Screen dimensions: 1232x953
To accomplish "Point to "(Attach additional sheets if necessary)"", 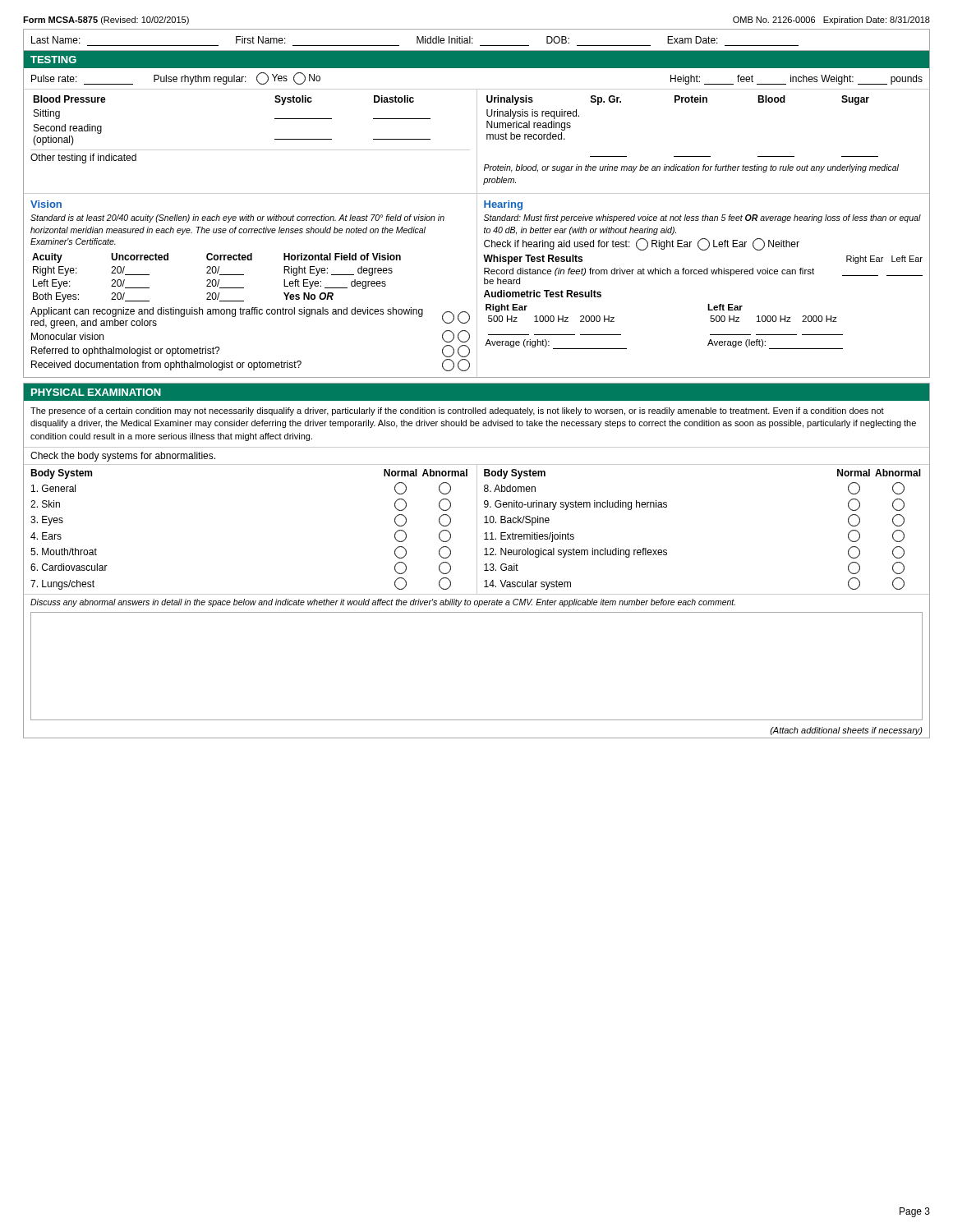I will [846, 730].
